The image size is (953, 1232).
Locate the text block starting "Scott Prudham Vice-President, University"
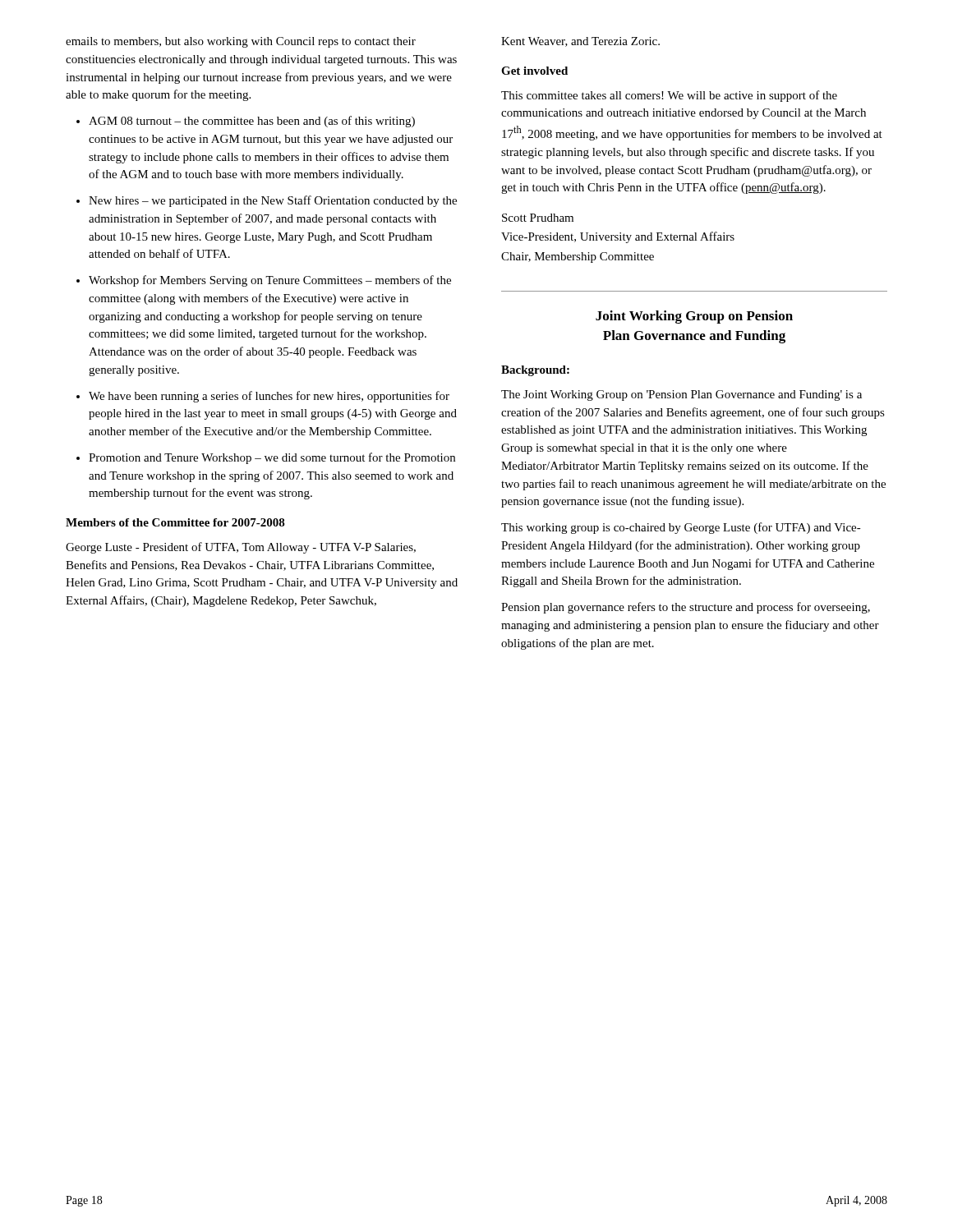(x=694, y=237)
